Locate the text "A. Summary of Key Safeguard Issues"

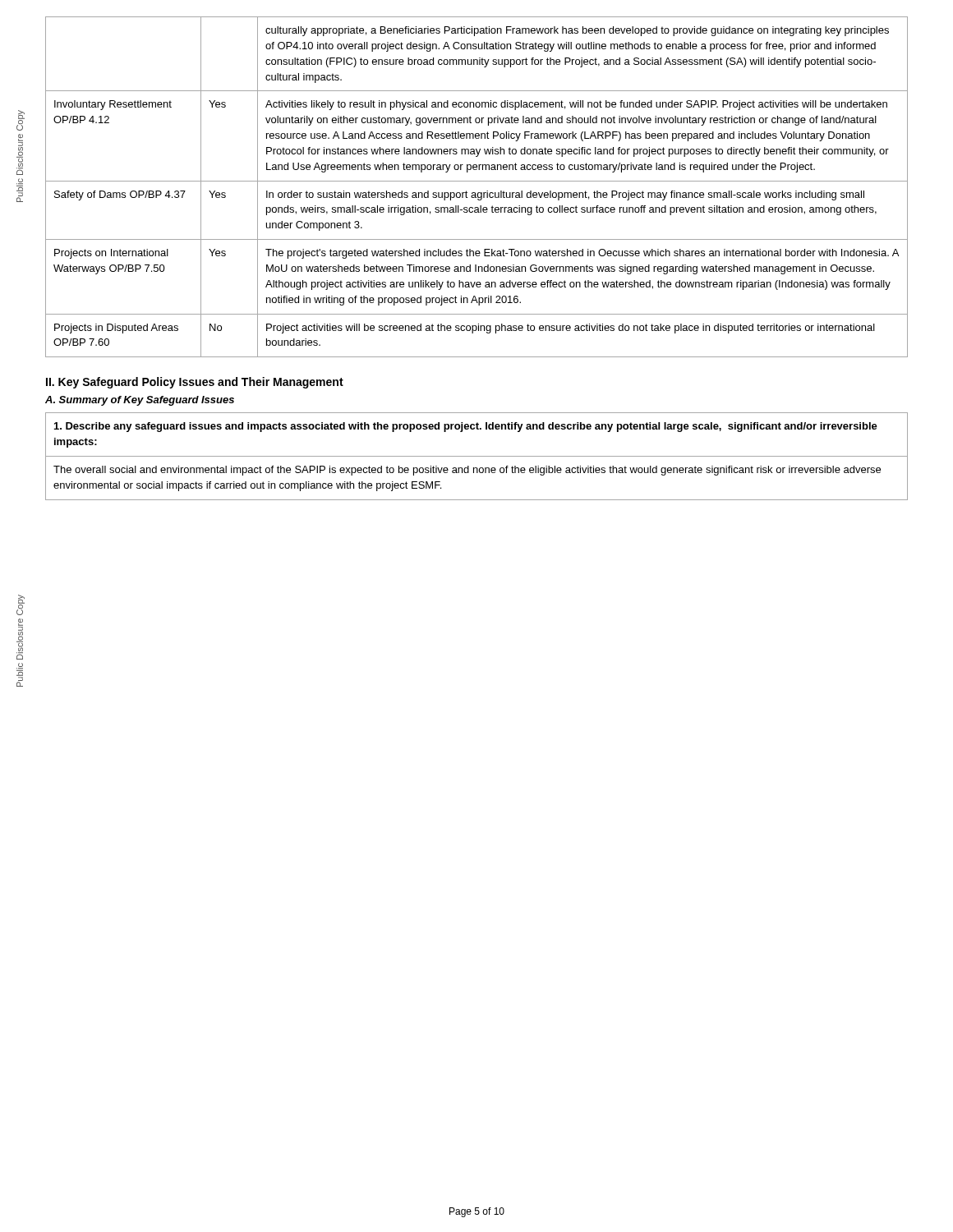[x=140, y=400]
